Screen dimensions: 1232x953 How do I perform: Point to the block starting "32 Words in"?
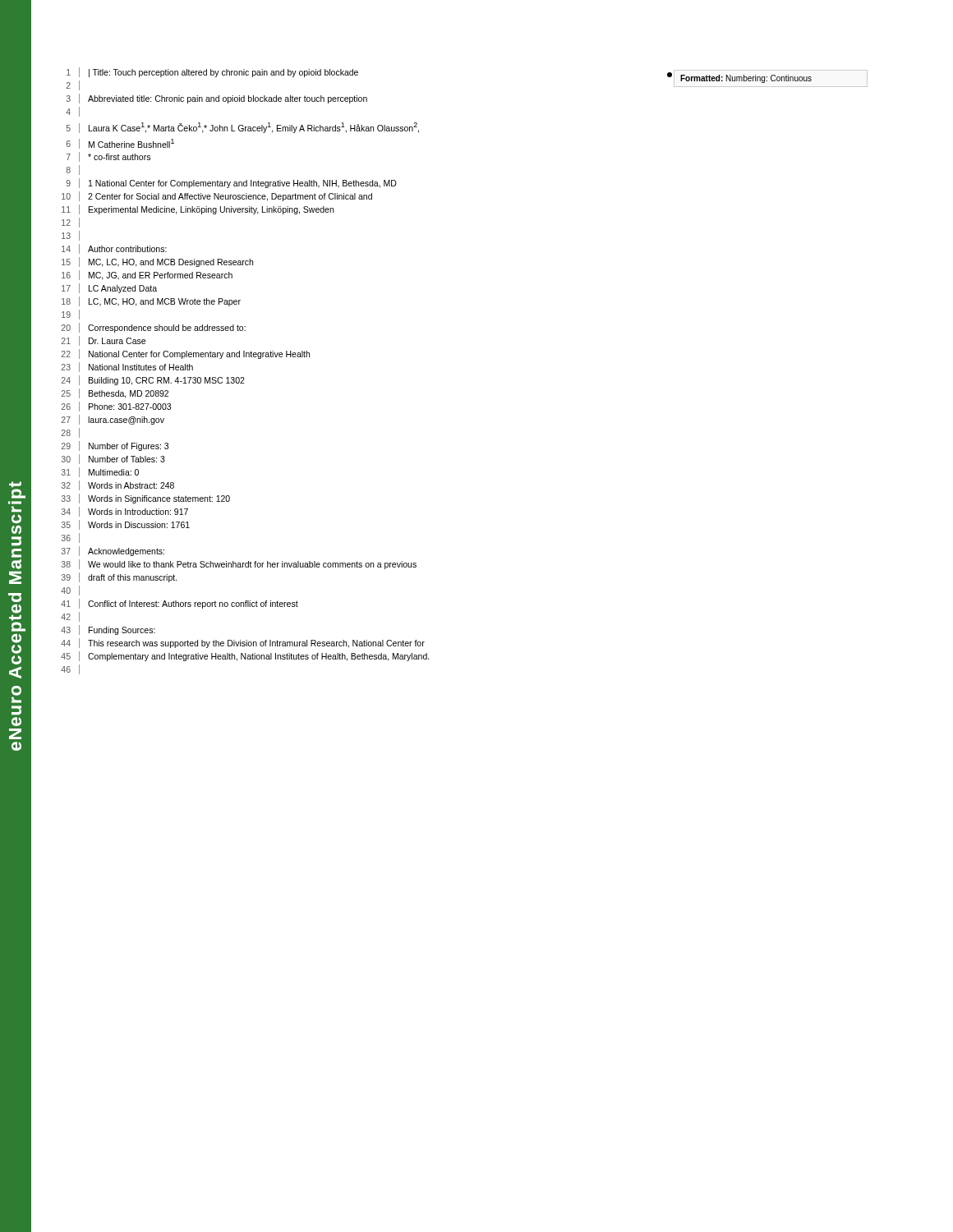118,485
